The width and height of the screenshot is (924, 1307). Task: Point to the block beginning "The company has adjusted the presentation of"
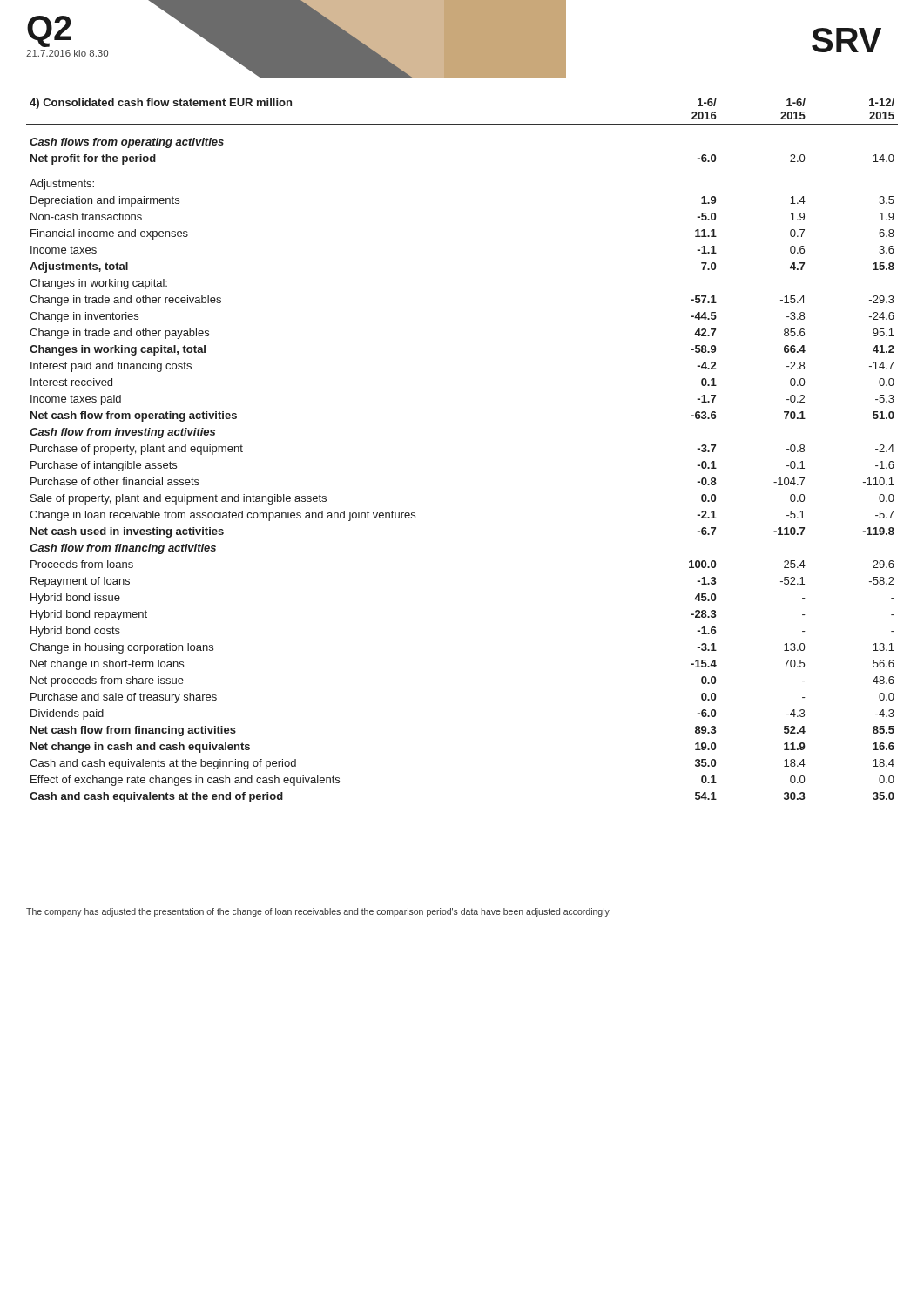point(319,911)
